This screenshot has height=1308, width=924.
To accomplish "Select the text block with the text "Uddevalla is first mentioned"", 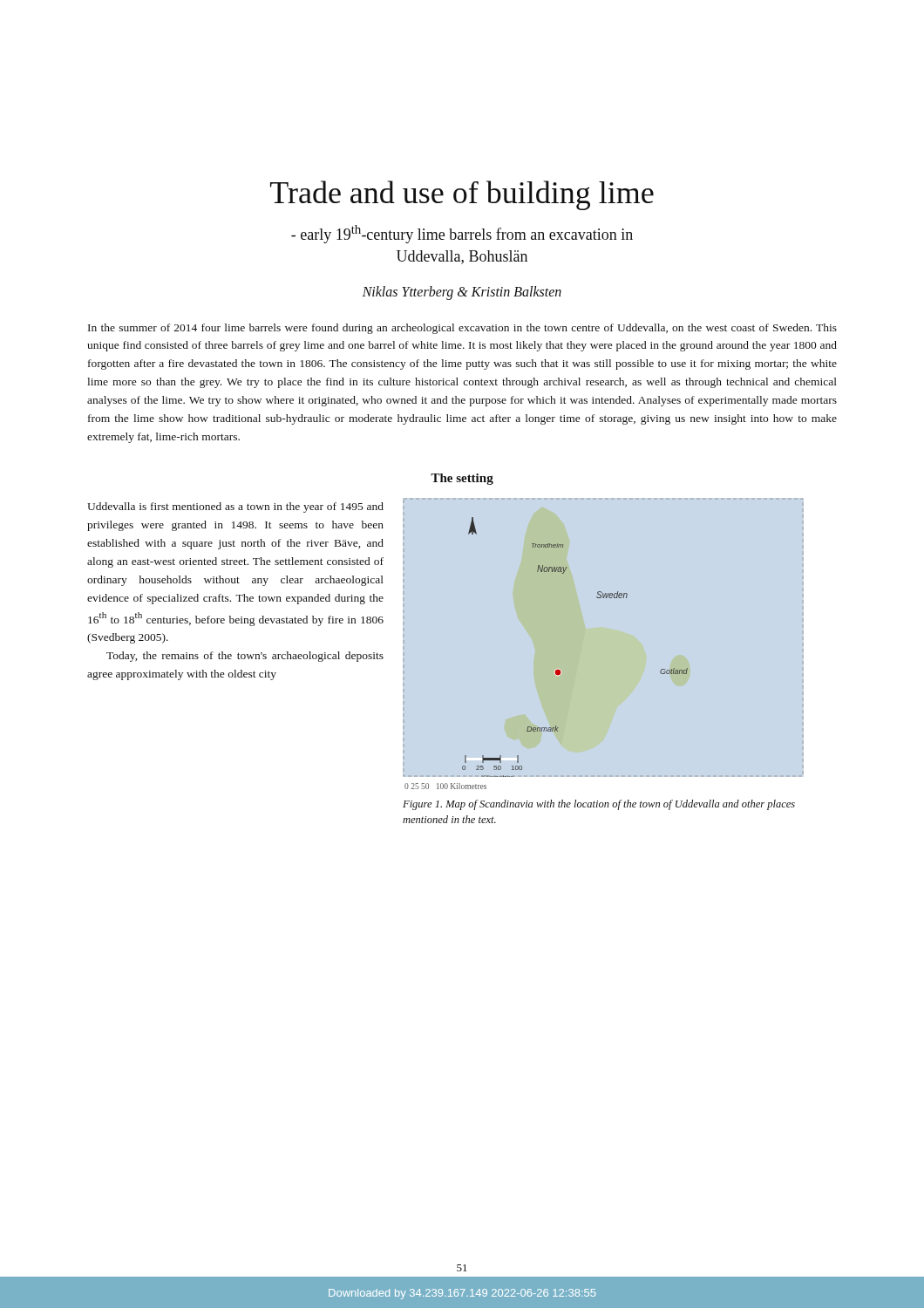I will 235,591.
